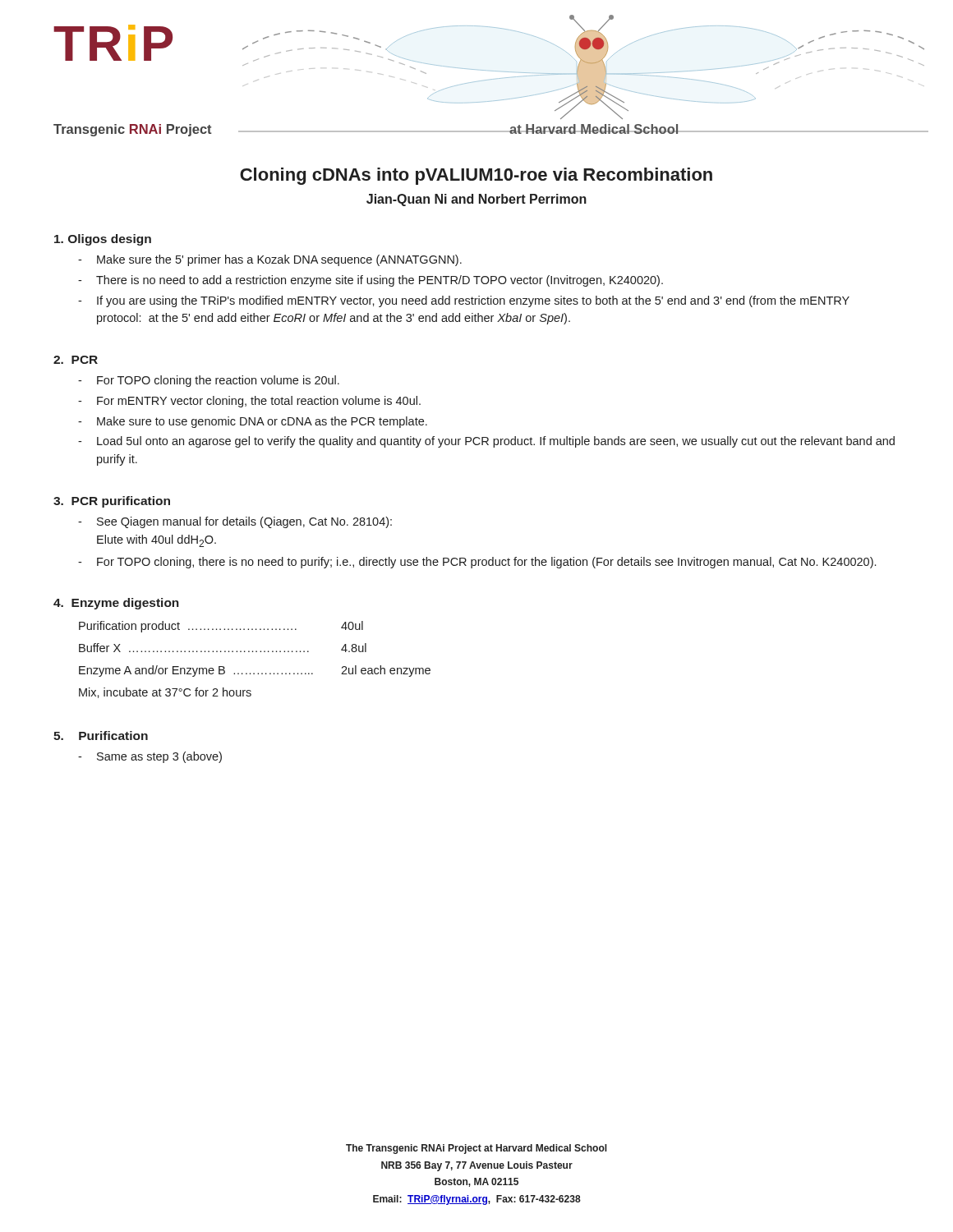Image resolution: width=953 pixels, height=1232 pixels.
Task: Click on the section header that reads "5. Purification"
Action: click(101, 735)
